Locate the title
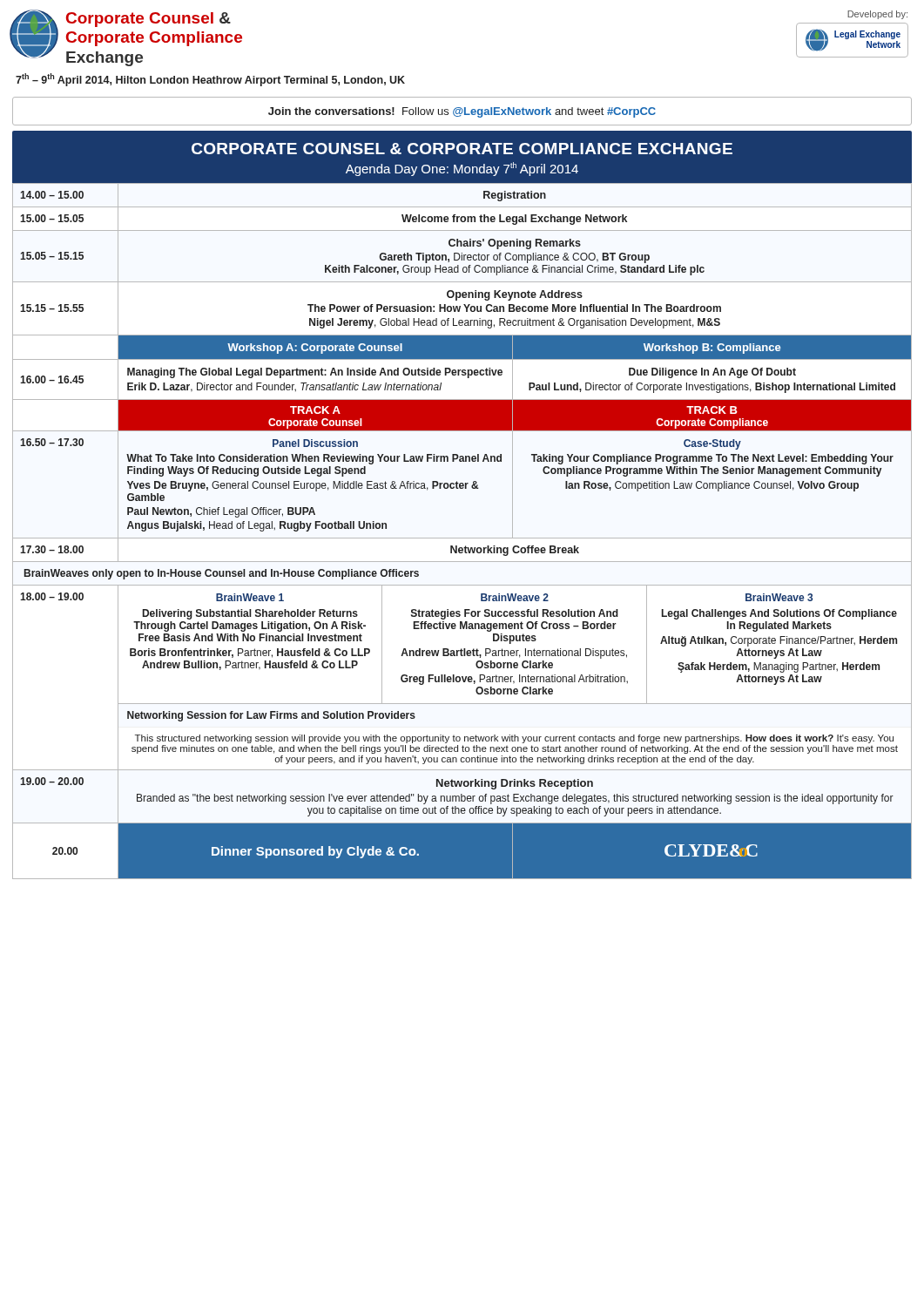The width and height of the screenshot is (924, 1307). point(462,158)
